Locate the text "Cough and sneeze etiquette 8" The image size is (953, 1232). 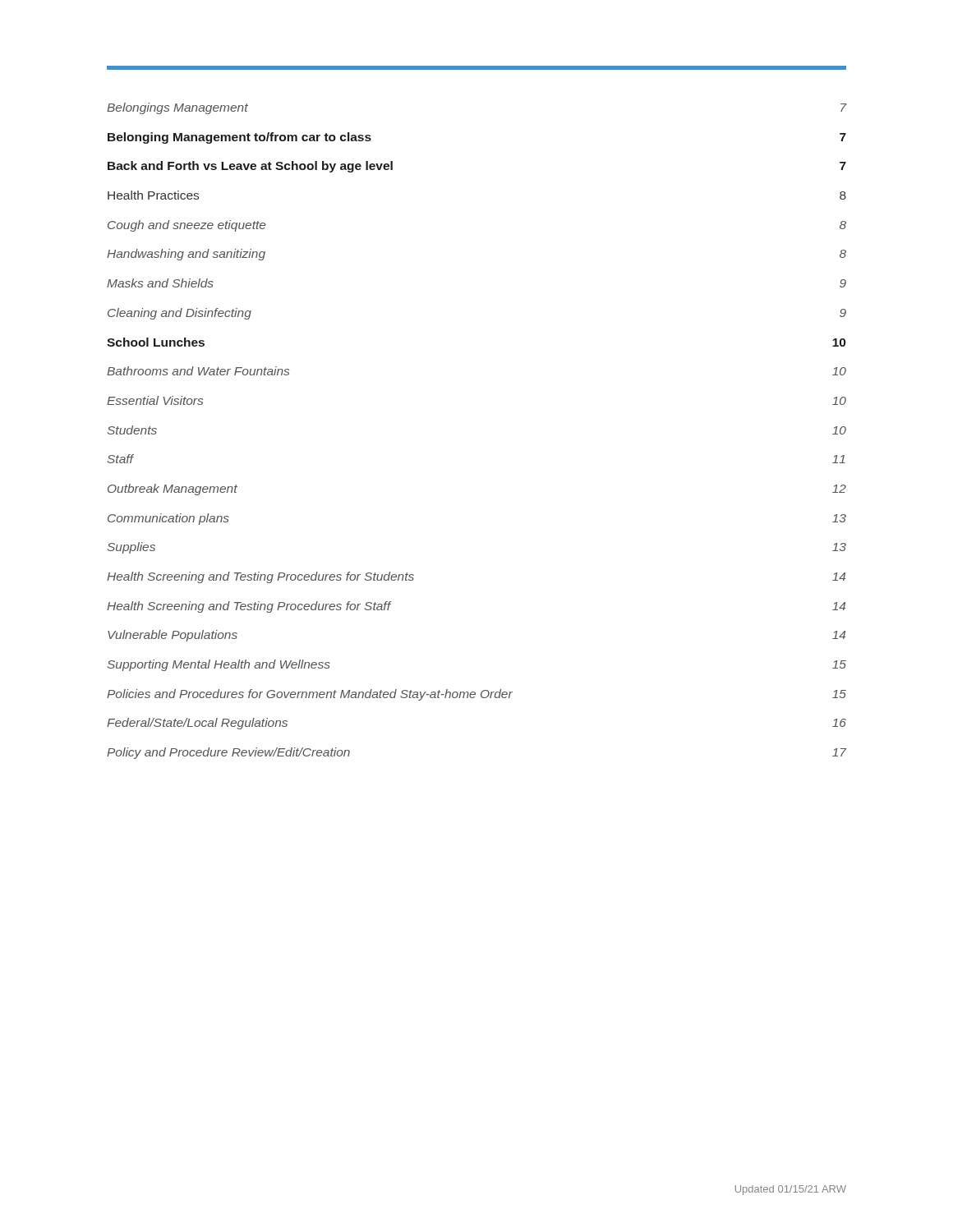(189, 225)
